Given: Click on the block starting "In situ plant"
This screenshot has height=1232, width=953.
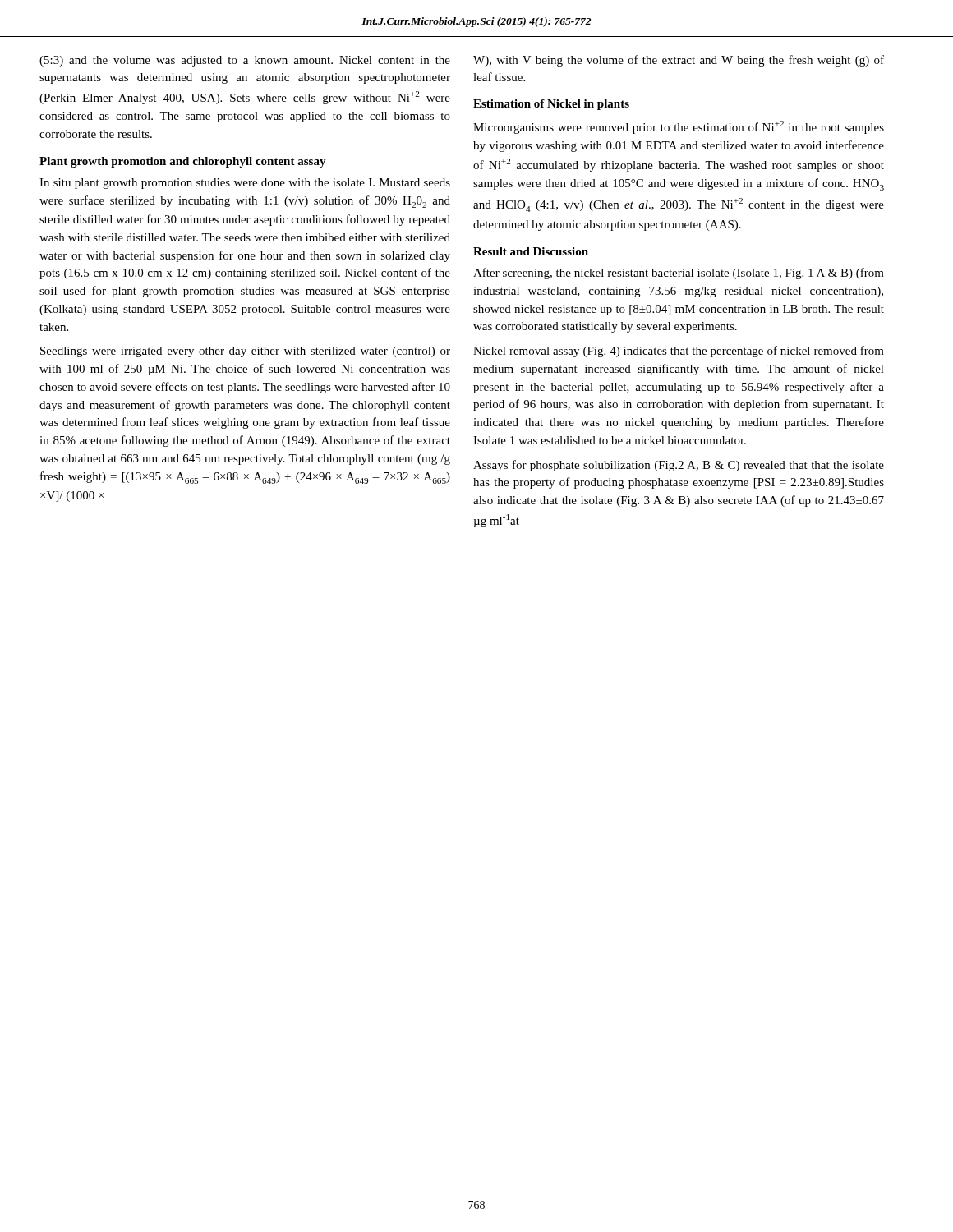Looking at the screenshot, I should pos(245,255).
